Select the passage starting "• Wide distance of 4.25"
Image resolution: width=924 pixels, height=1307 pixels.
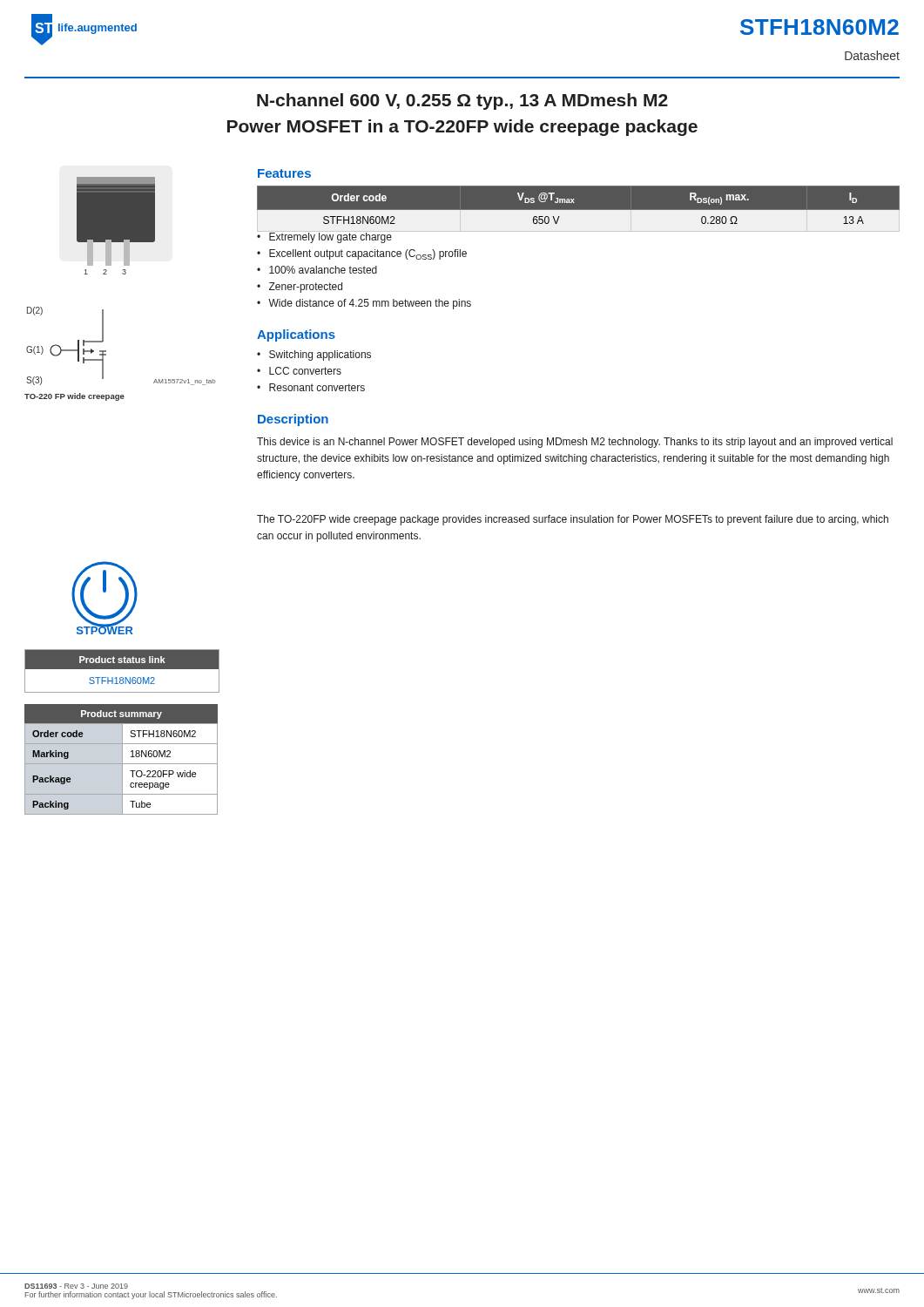(x=364, y=303)
